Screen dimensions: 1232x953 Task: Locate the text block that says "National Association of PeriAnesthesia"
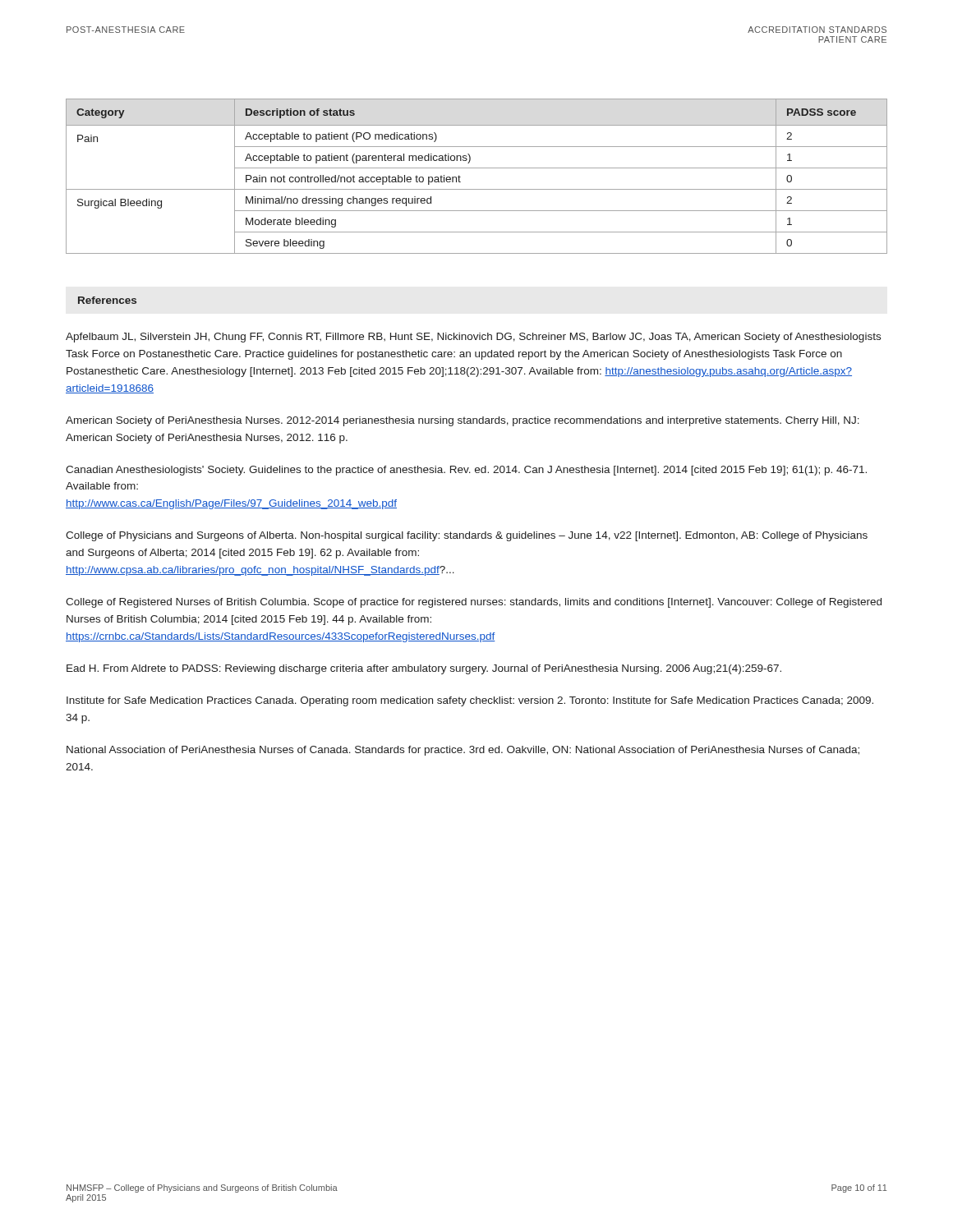click(x=463, y=758)
